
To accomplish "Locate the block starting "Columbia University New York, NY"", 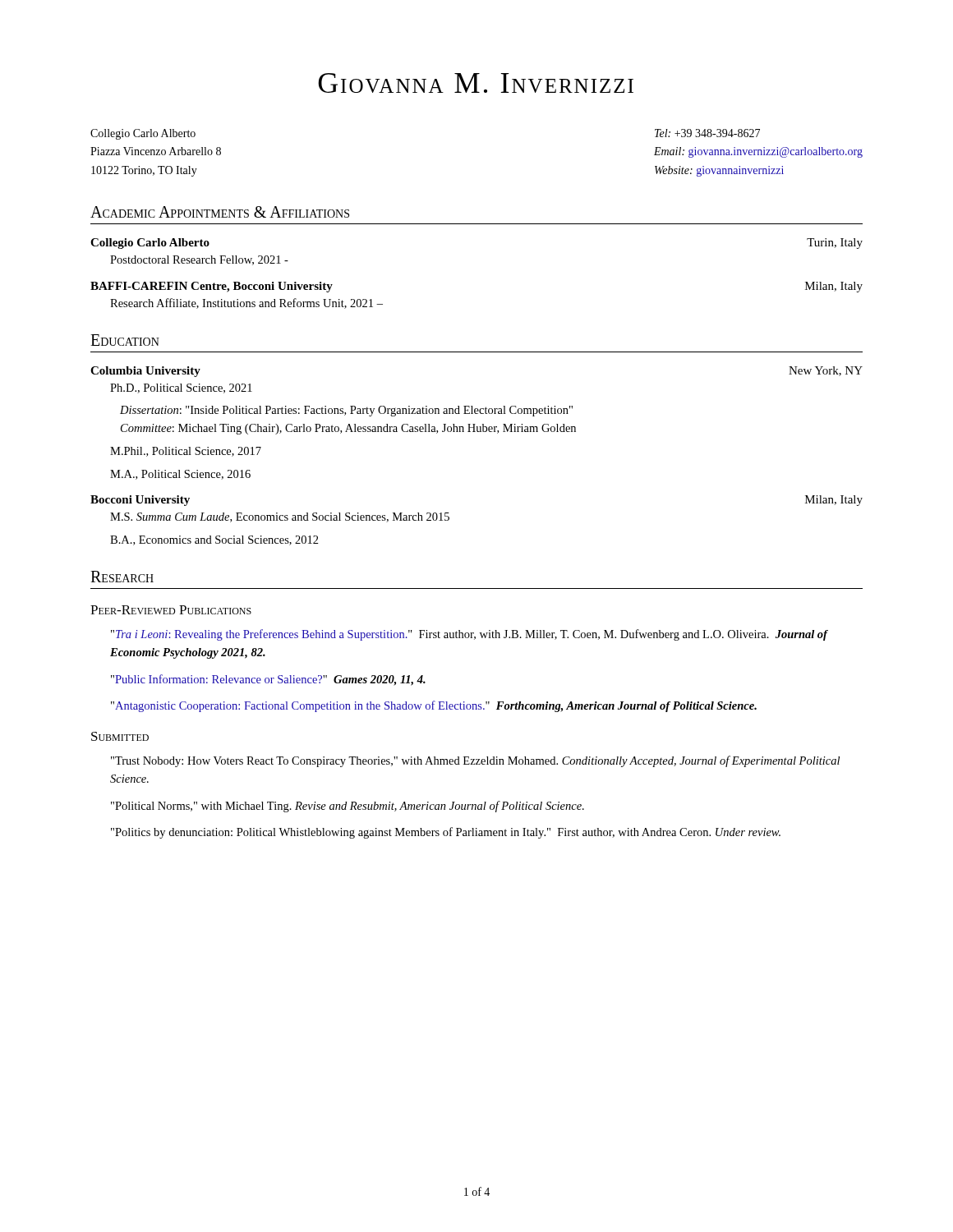I will 476,423.
